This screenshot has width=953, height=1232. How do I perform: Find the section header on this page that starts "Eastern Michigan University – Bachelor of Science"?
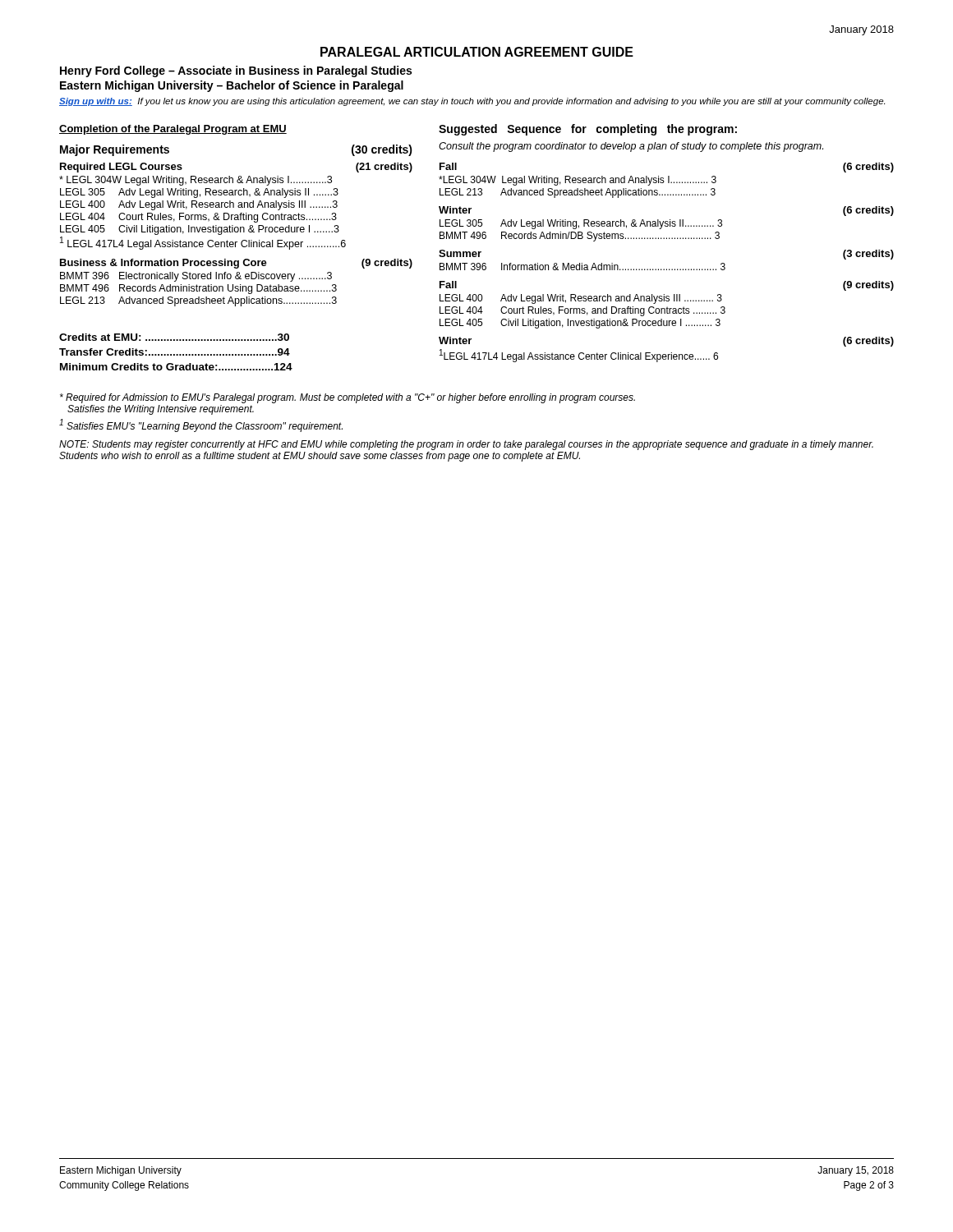coord(231,85)
